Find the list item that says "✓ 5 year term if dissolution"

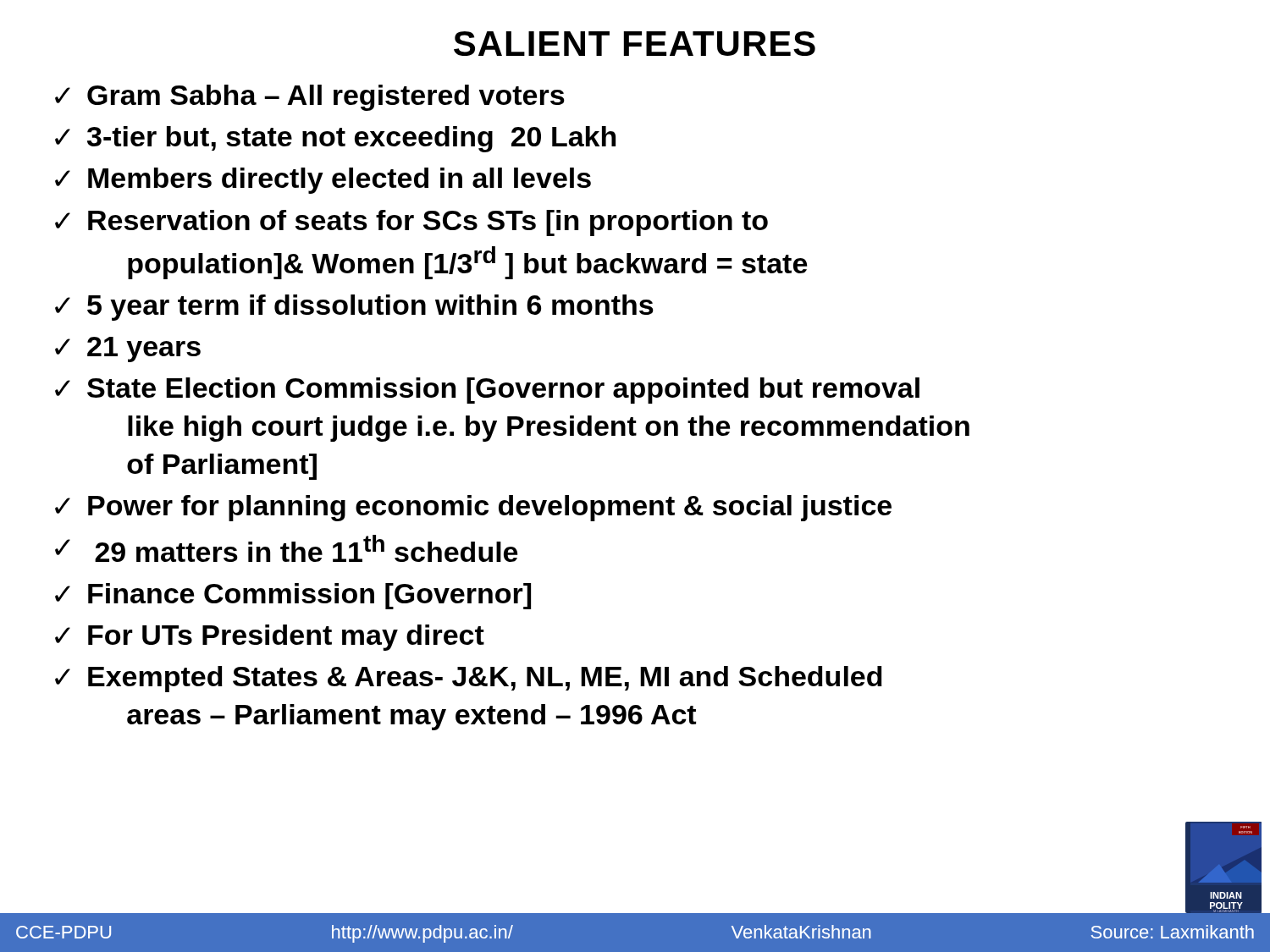352,305
